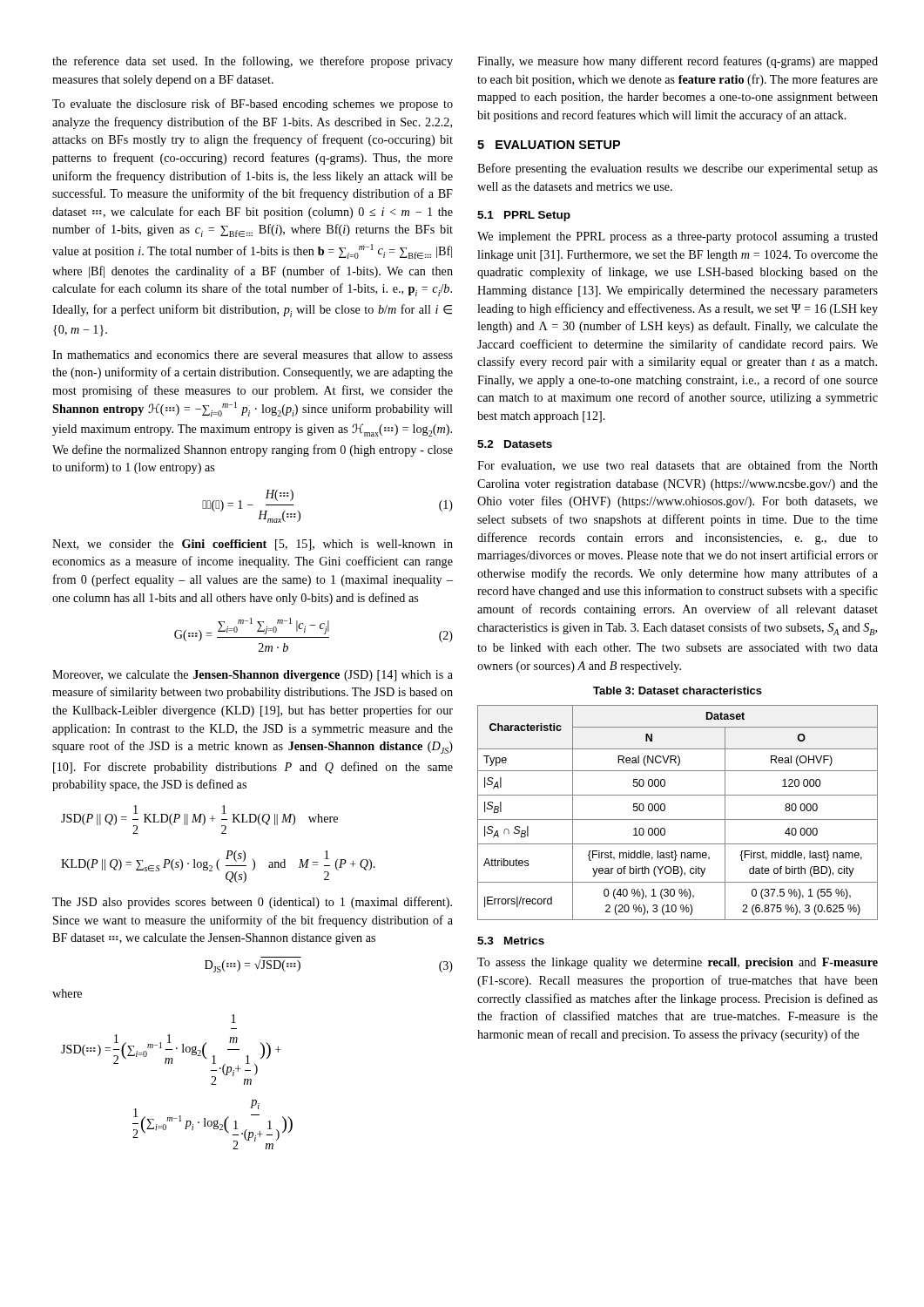Image resolution: width=924 pixels, height=1307 pixels.
Task: Point to "5.1 PPRL Setup"
Action: pyautogui.click(x=524, y=214)
